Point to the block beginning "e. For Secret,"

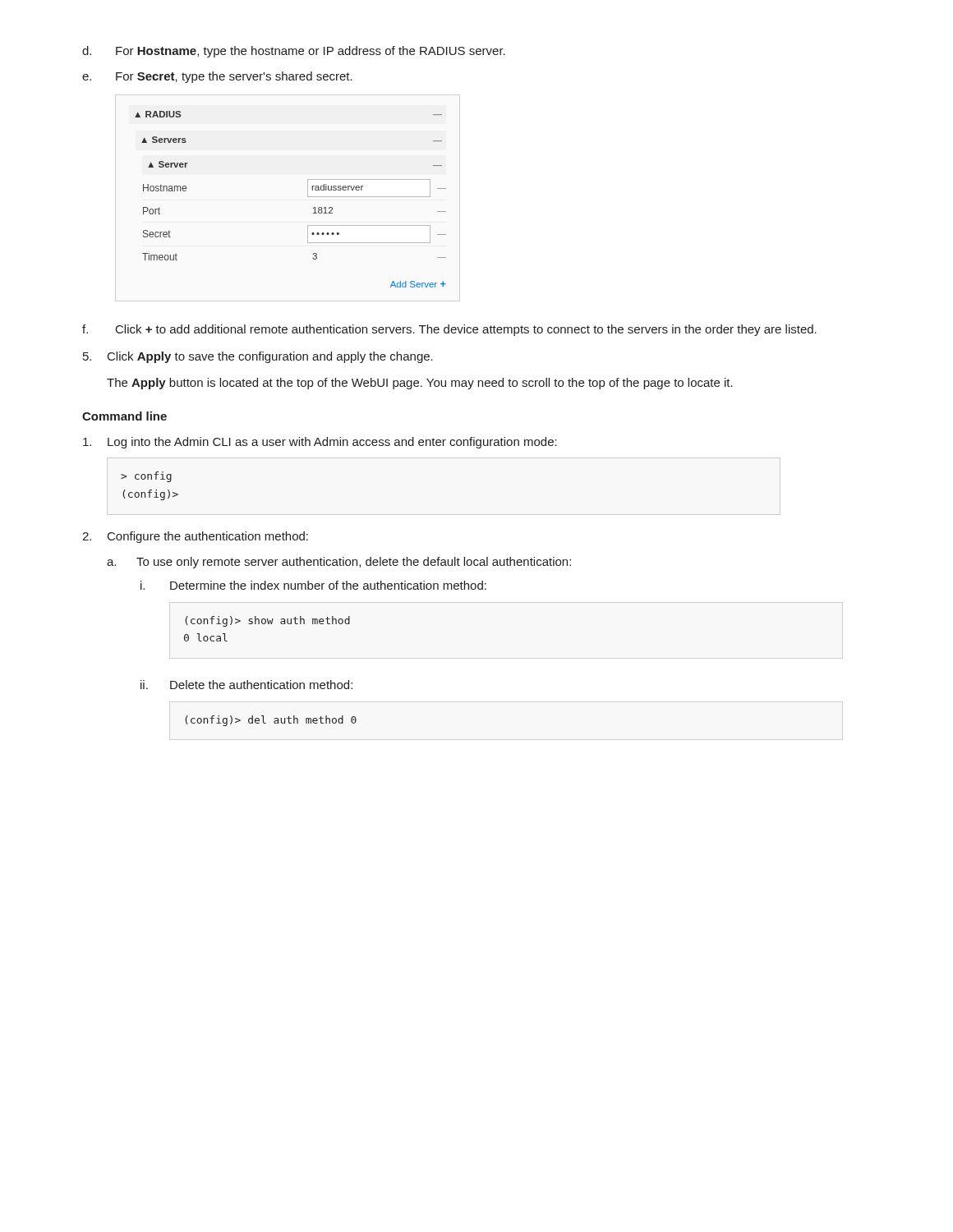(x=485, y=190)
